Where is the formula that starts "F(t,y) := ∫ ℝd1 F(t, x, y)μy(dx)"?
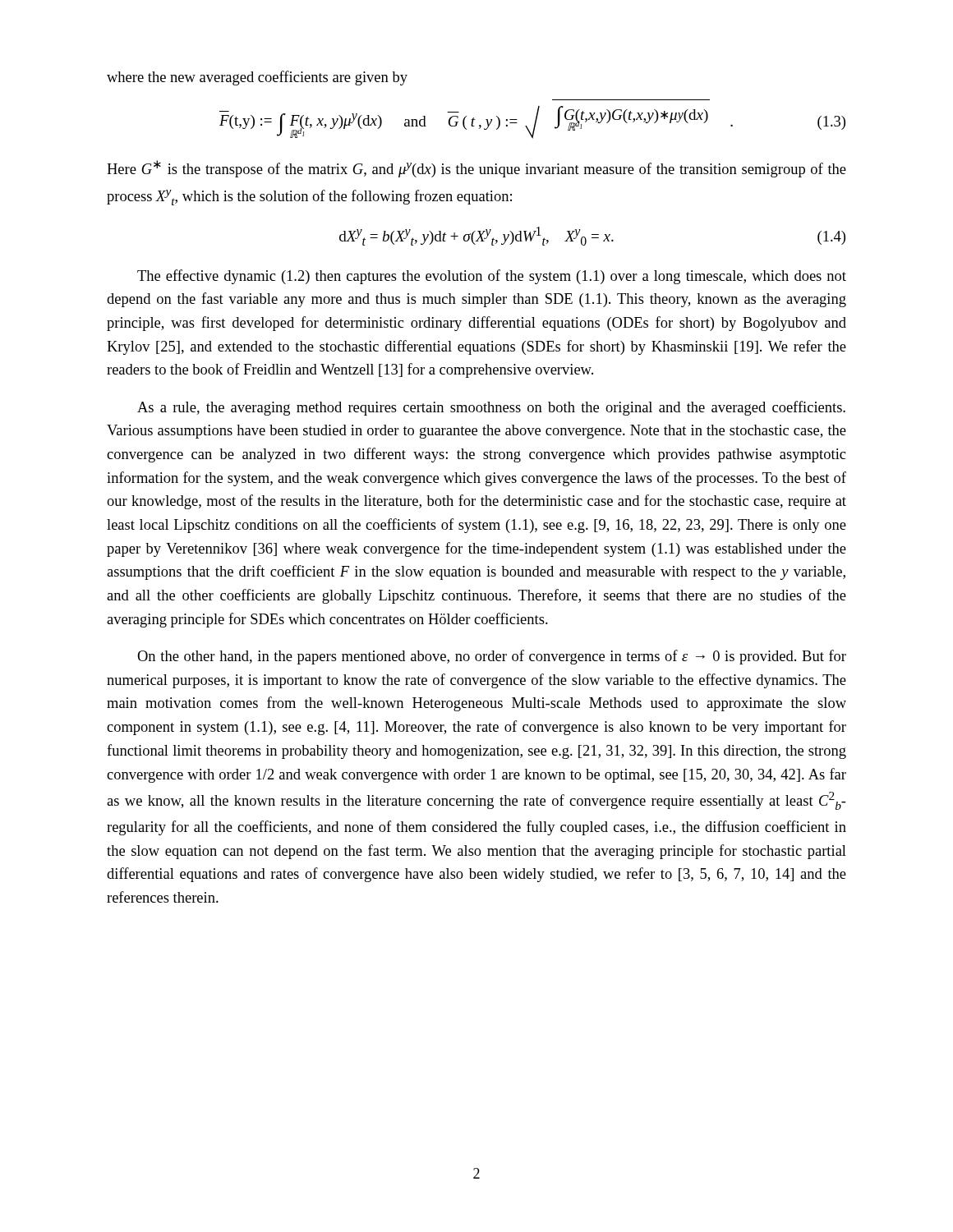 [476, 122]
